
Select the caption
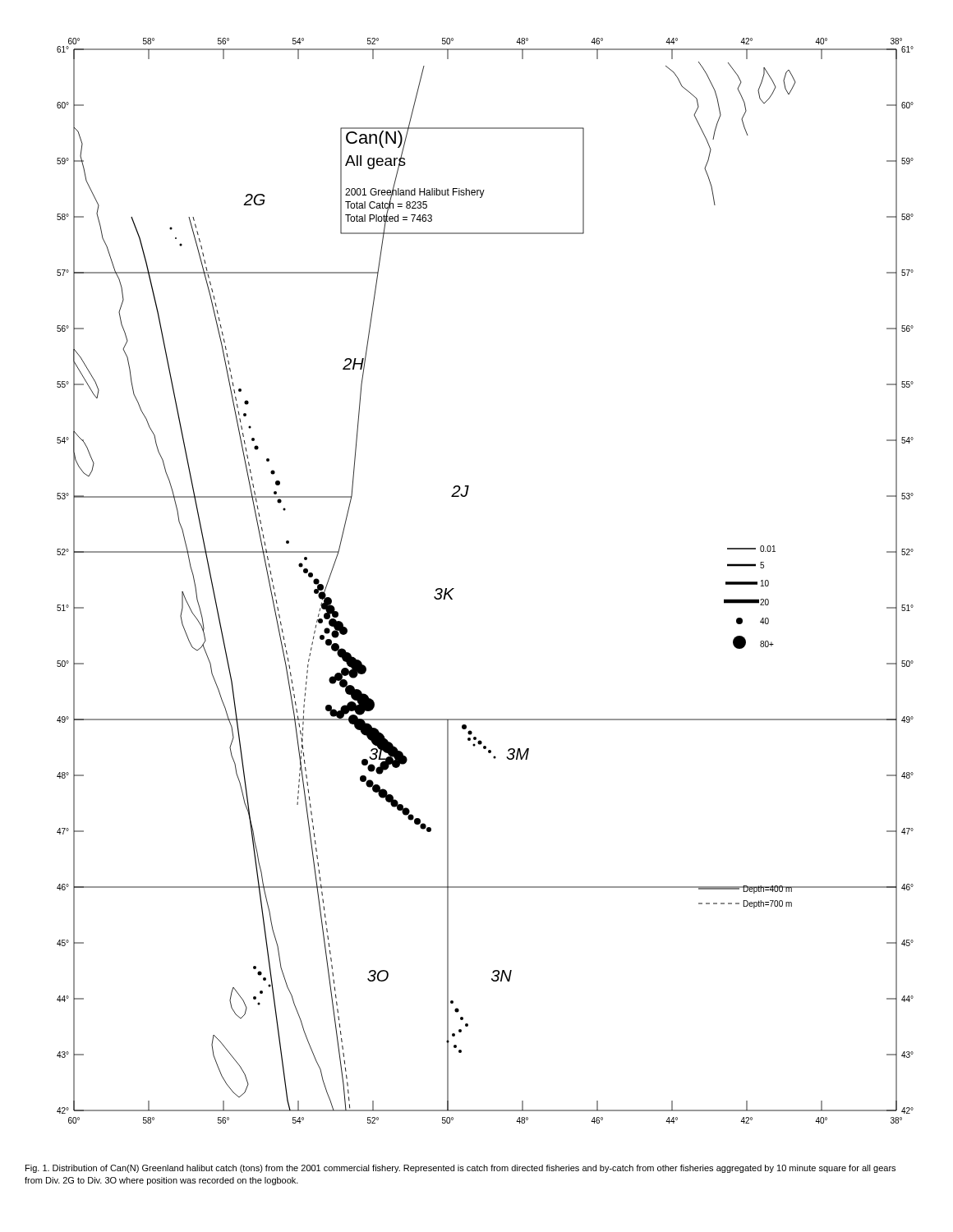tap(460, 1174)
